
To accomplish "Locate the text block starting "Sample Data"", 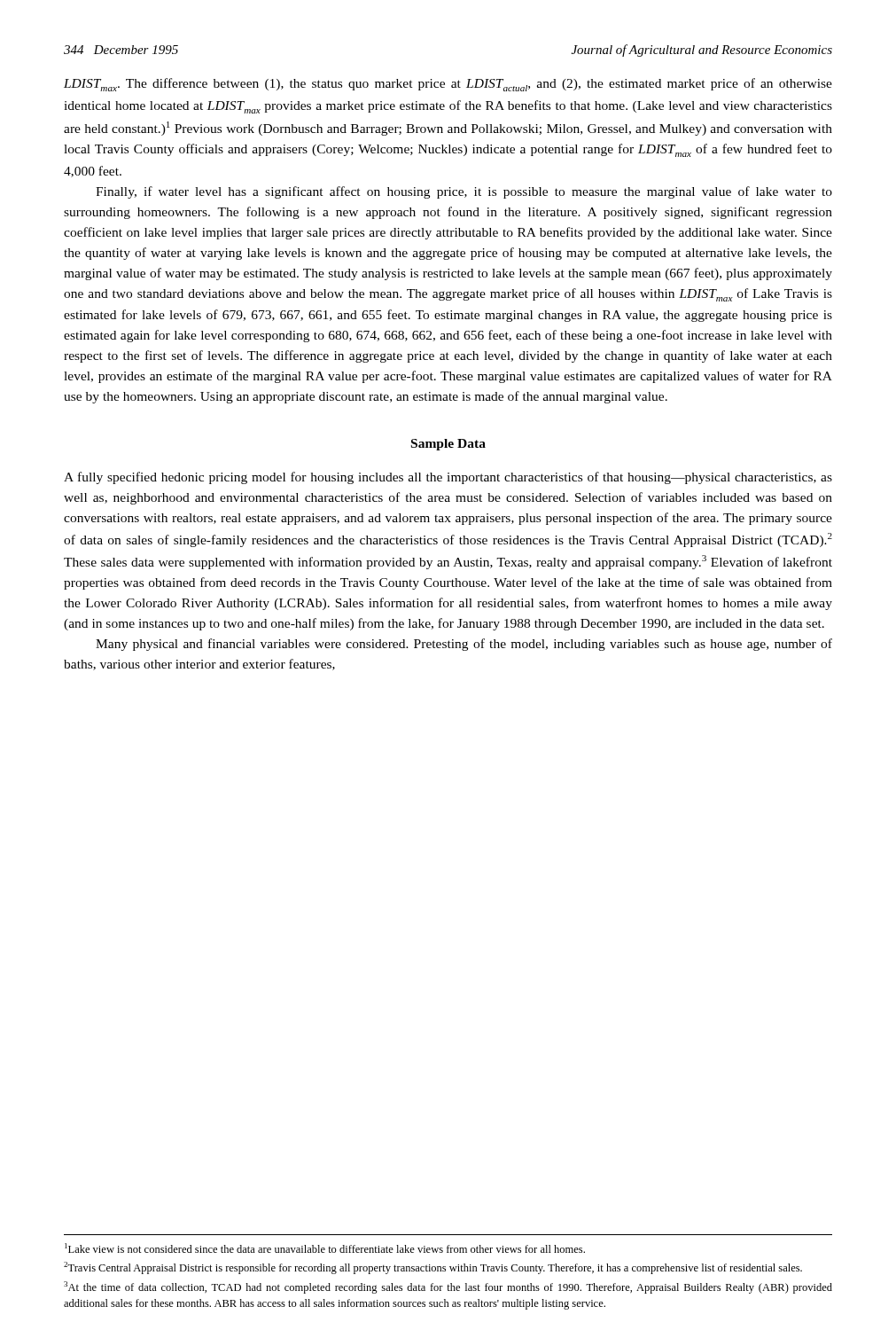I will point(448,443).
